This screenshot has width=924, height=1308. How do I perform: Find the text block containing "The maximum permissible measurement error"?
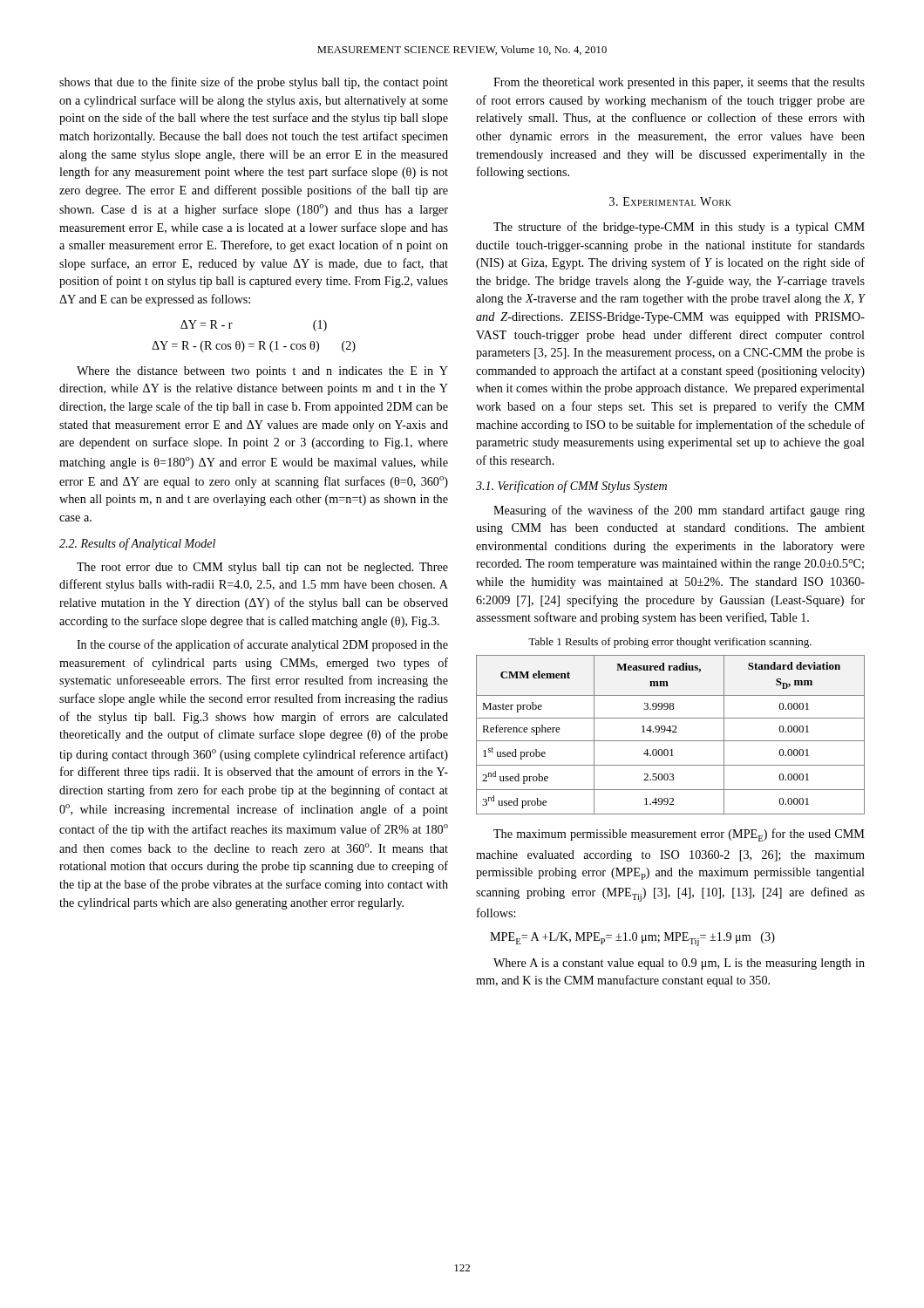point(670,874)
